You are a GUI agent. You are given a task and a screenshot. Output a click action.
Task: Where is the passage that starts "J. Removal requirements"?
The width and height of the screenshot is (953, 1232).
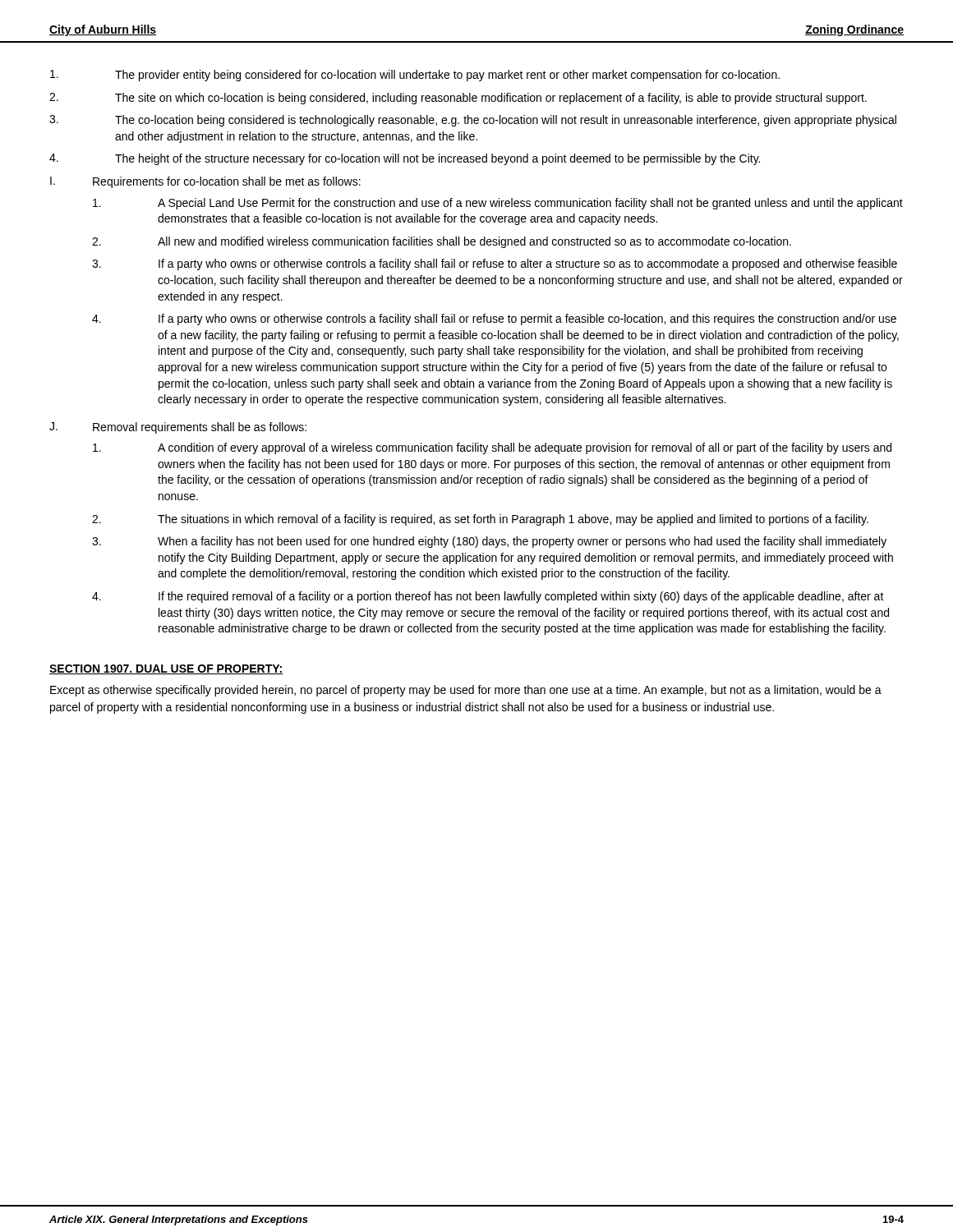(x=476, y=532)
